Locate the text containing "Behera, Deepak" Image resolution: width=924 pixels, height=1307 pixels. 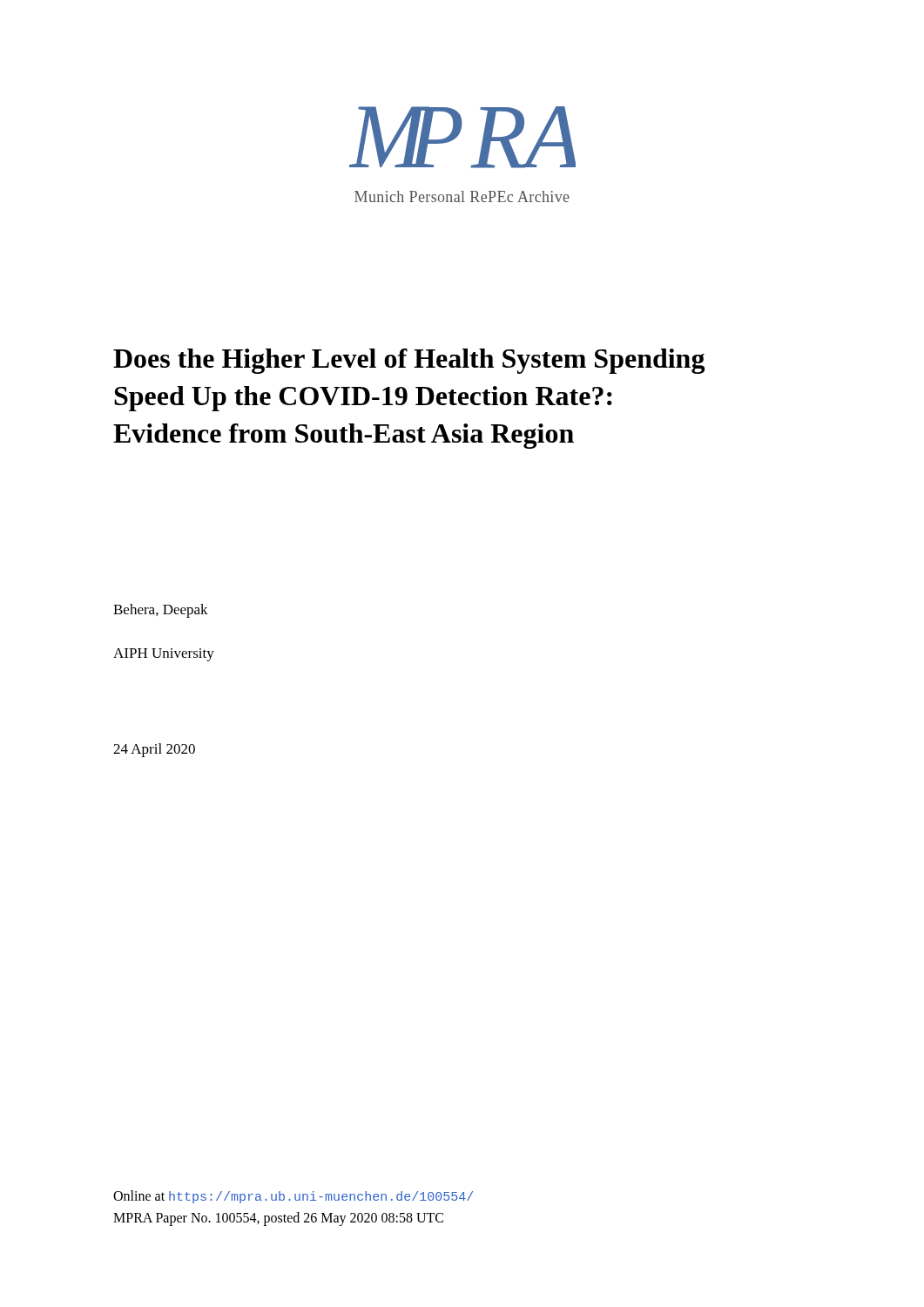click(160, 610)
